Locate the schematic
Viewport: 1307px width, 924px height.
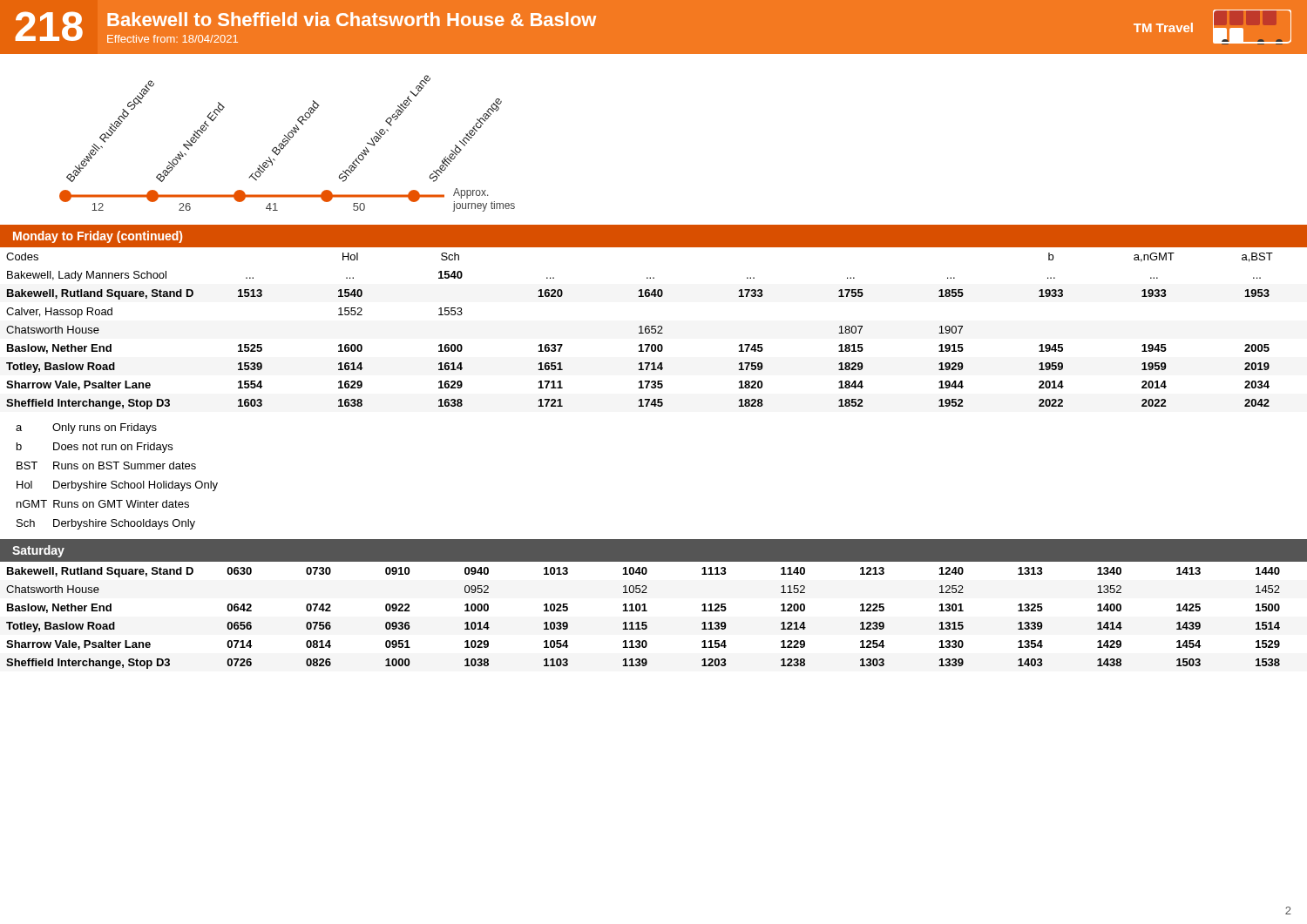[654, 139]
